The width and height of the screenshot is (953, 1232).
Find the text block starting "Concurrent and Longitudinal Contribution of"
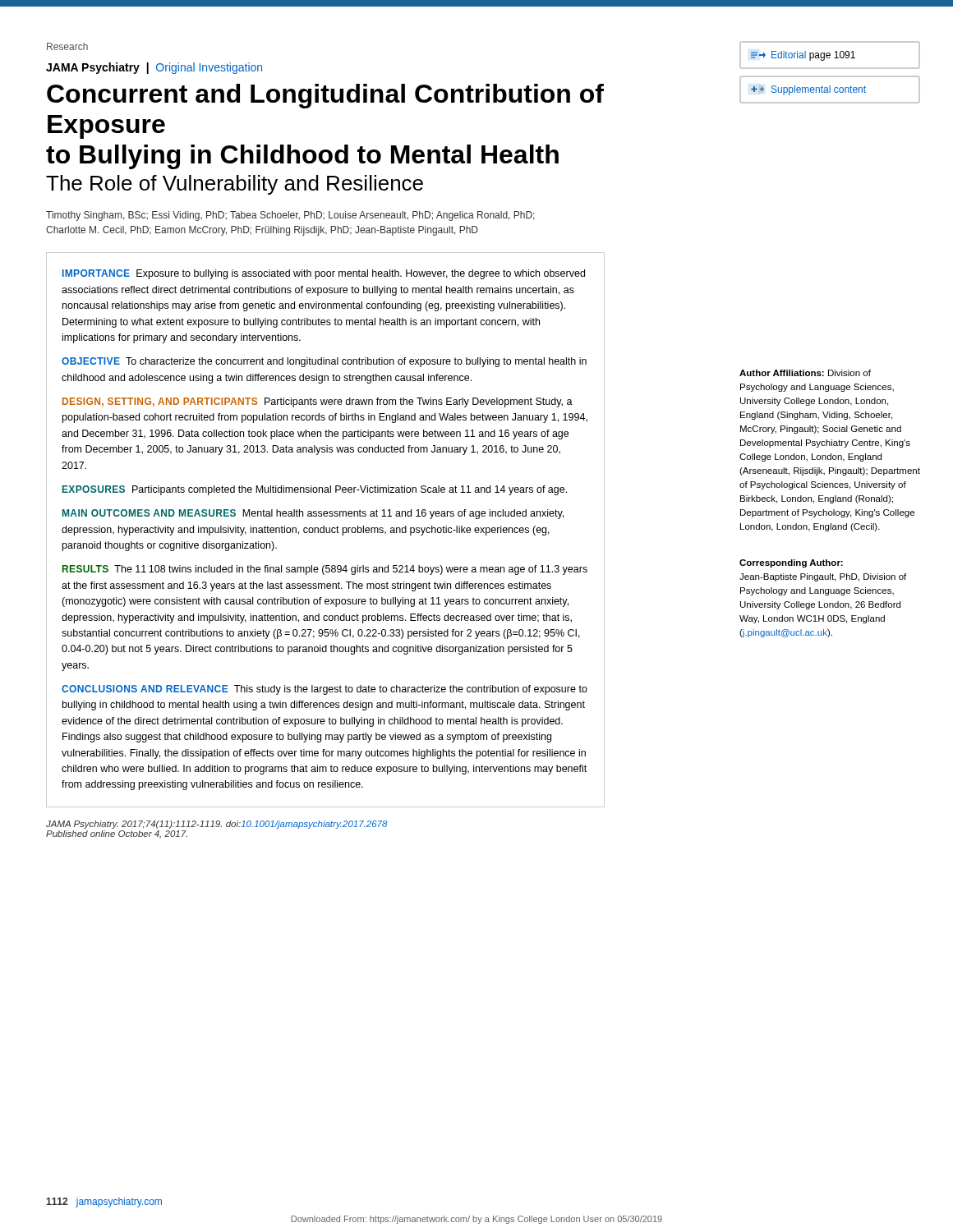point(325,138)
